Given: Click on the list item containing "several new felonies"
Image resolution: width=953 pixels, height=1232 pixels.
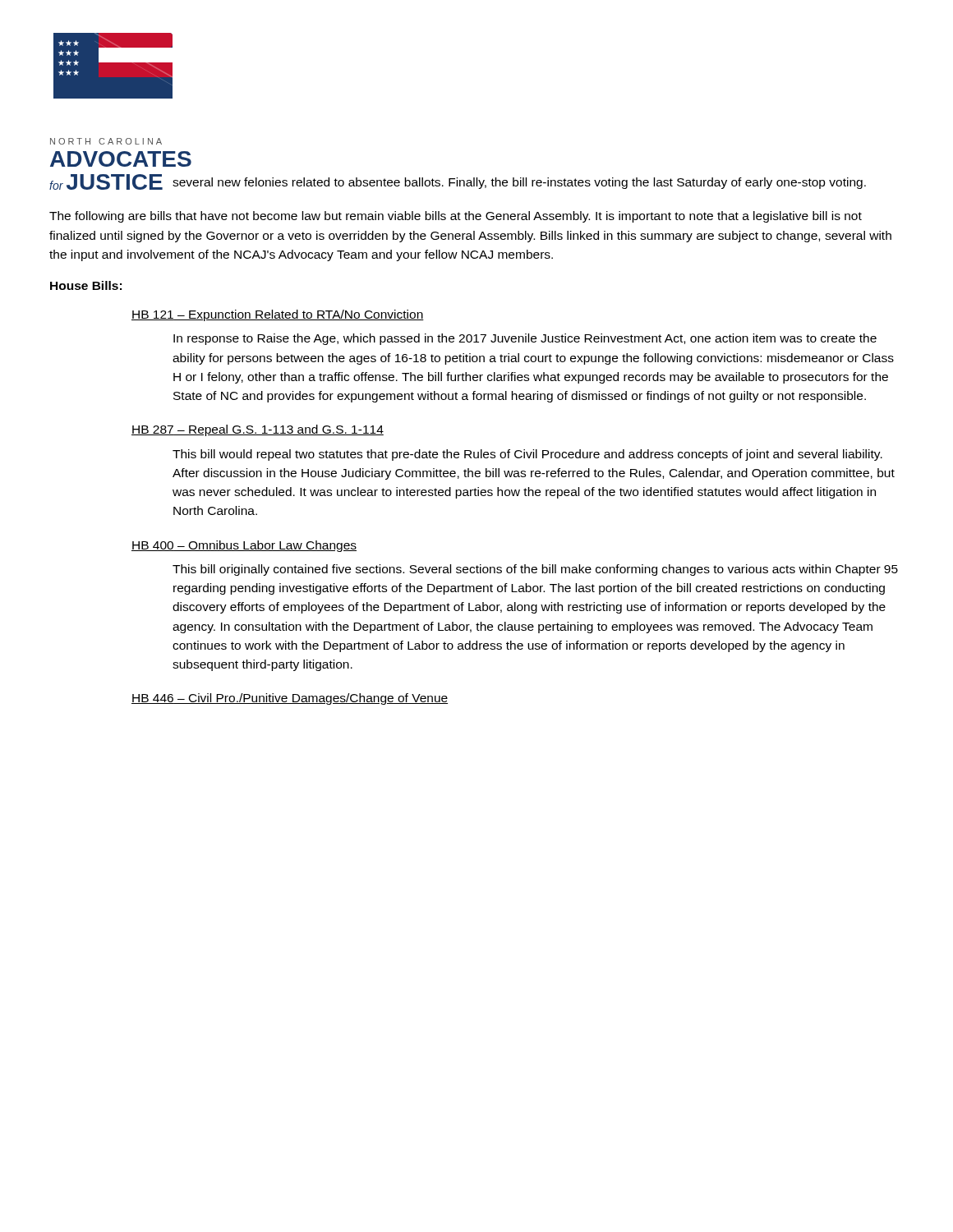Looking at the screenshot, I should (520, 182).
